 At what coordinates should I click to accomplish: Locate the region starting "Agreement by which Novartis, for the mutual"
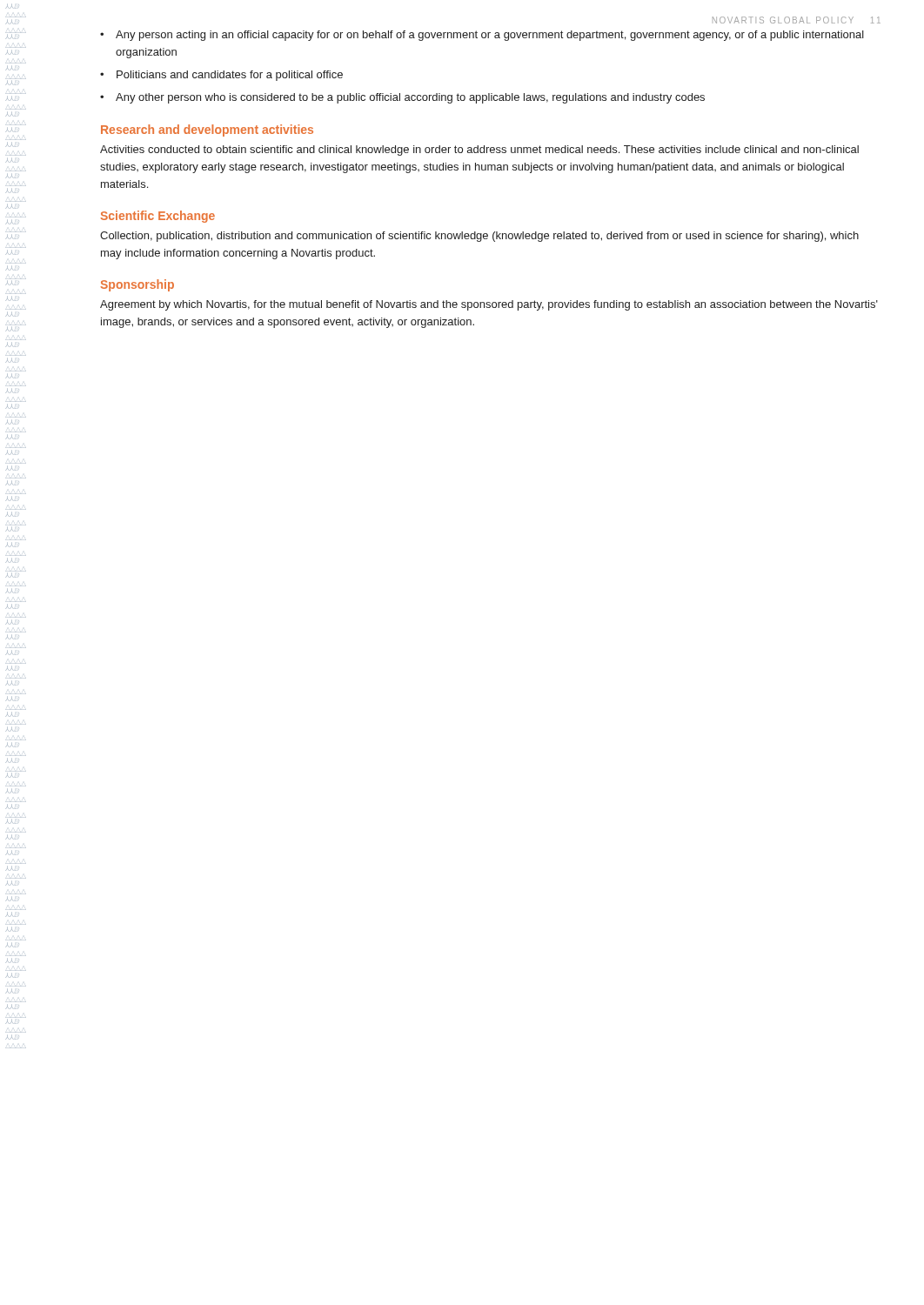pos(489,313)
